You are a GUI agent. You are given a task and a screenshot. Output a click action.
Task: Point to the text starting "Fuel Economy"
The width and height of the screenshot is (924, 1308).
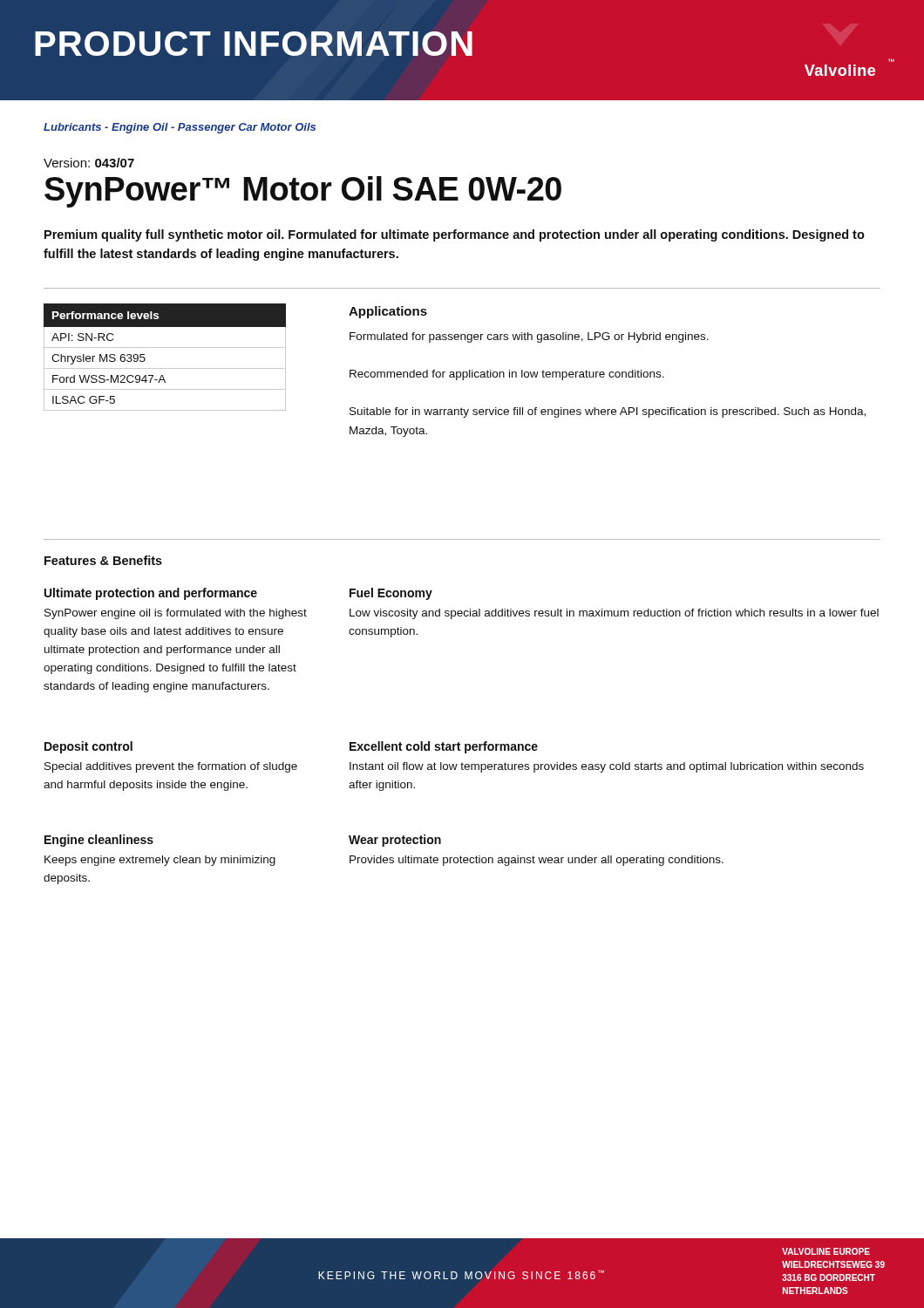click(x=390, y=593)
